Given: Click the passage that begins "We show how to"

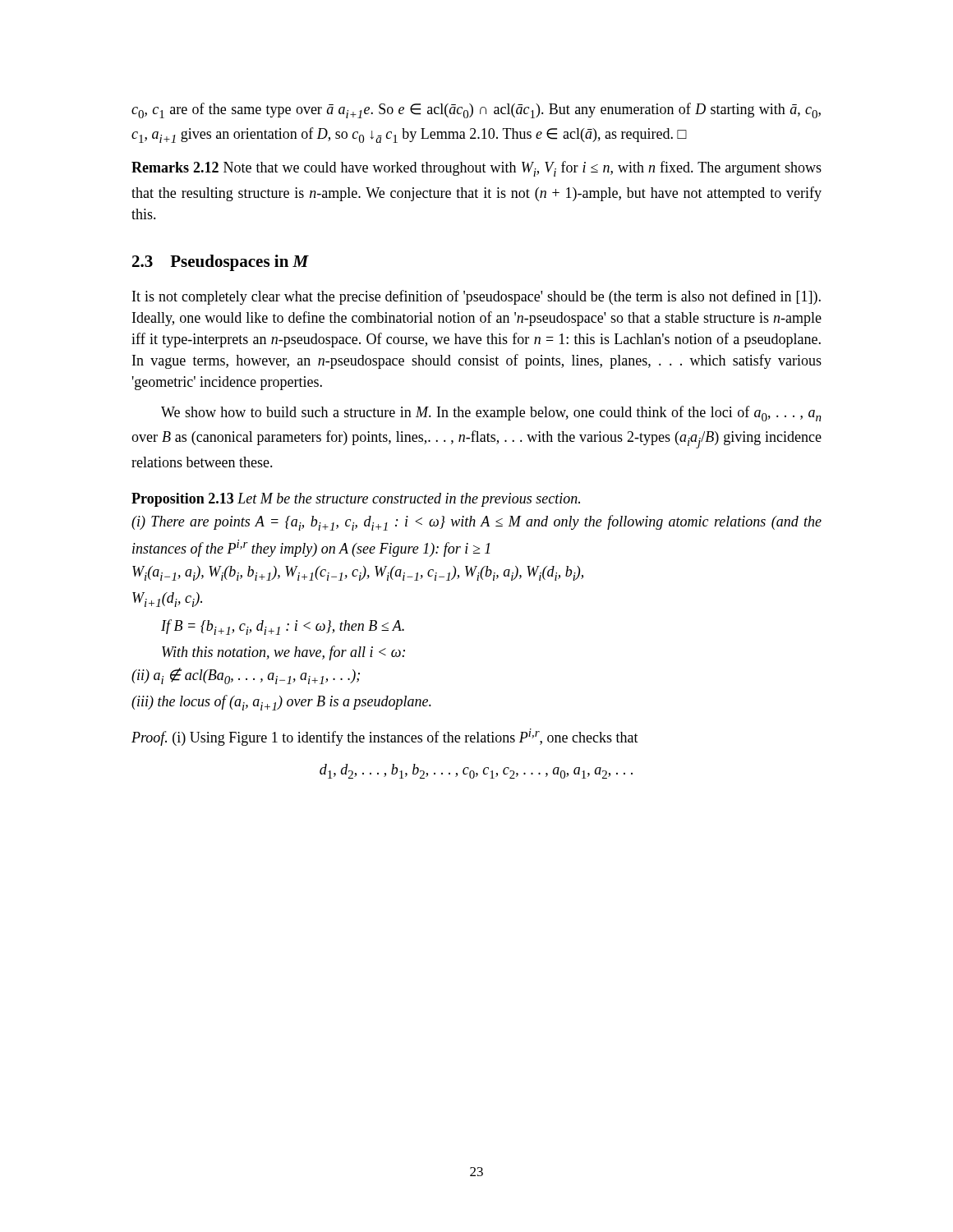Looking at the screenshot, I should coord(476,437).
